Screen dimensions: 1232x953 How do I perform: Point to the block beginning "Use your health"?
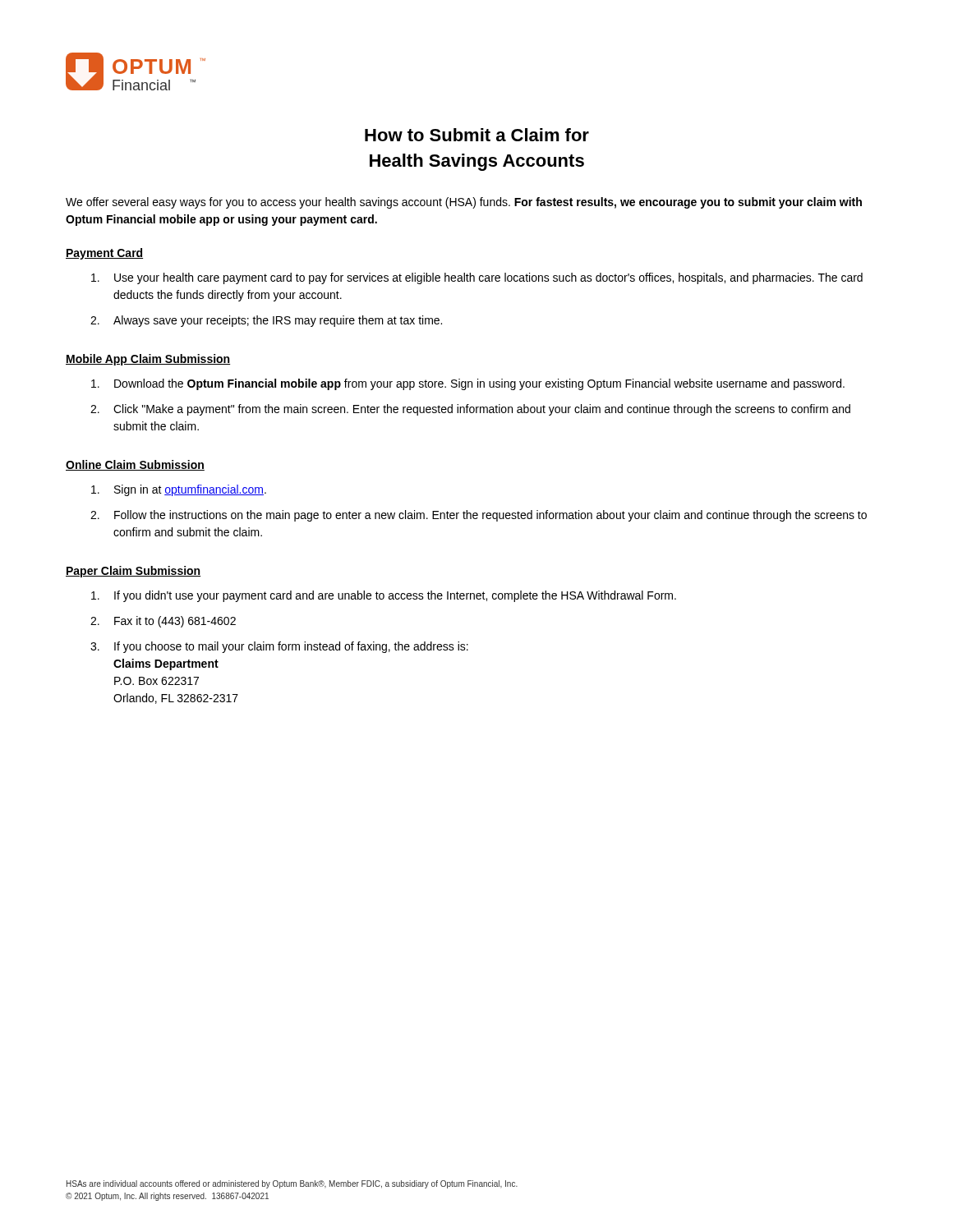[x=489, y=286]
